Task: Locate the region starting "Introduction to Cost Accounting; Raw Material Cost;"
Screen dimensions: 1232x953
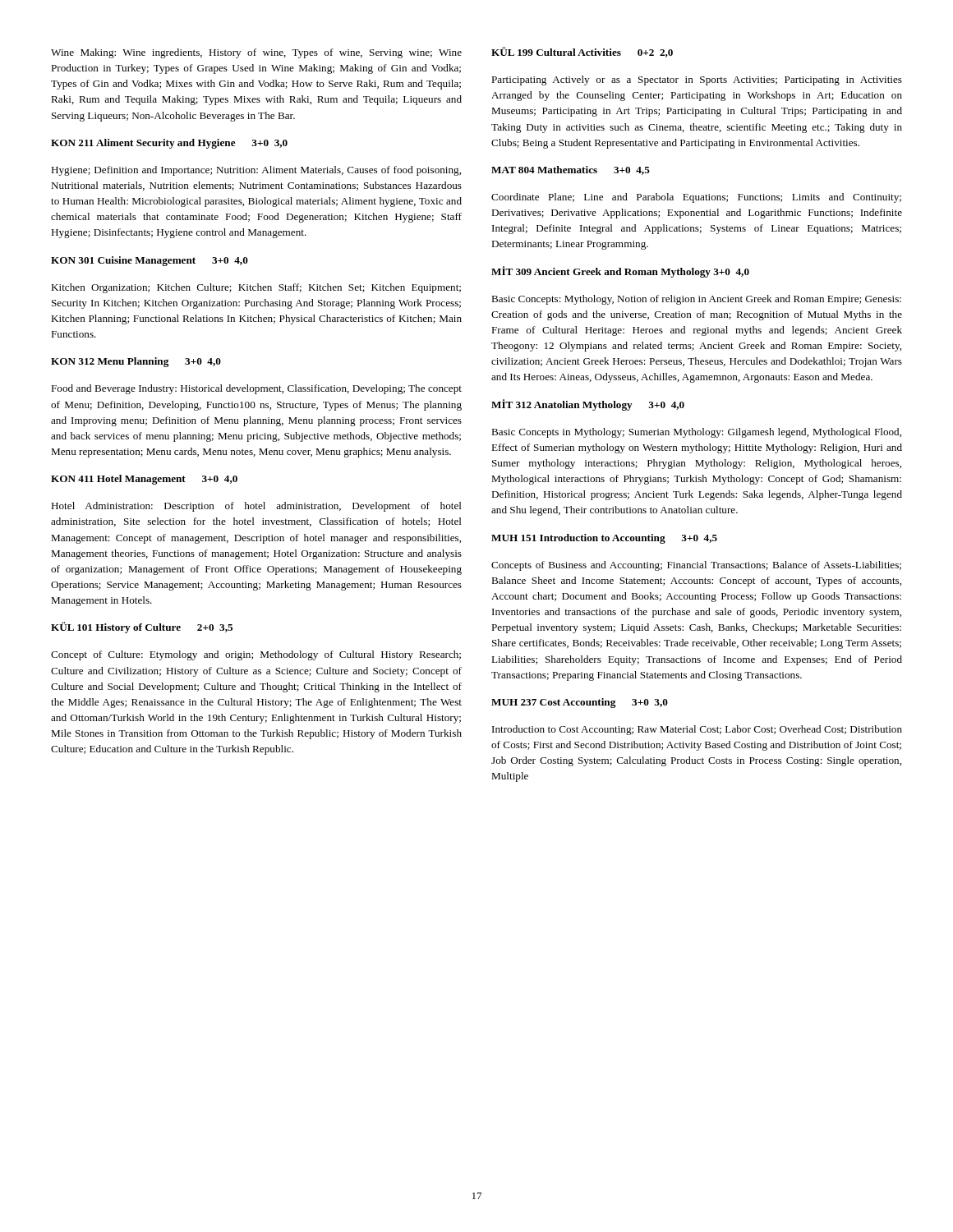Action: point(697,753)
